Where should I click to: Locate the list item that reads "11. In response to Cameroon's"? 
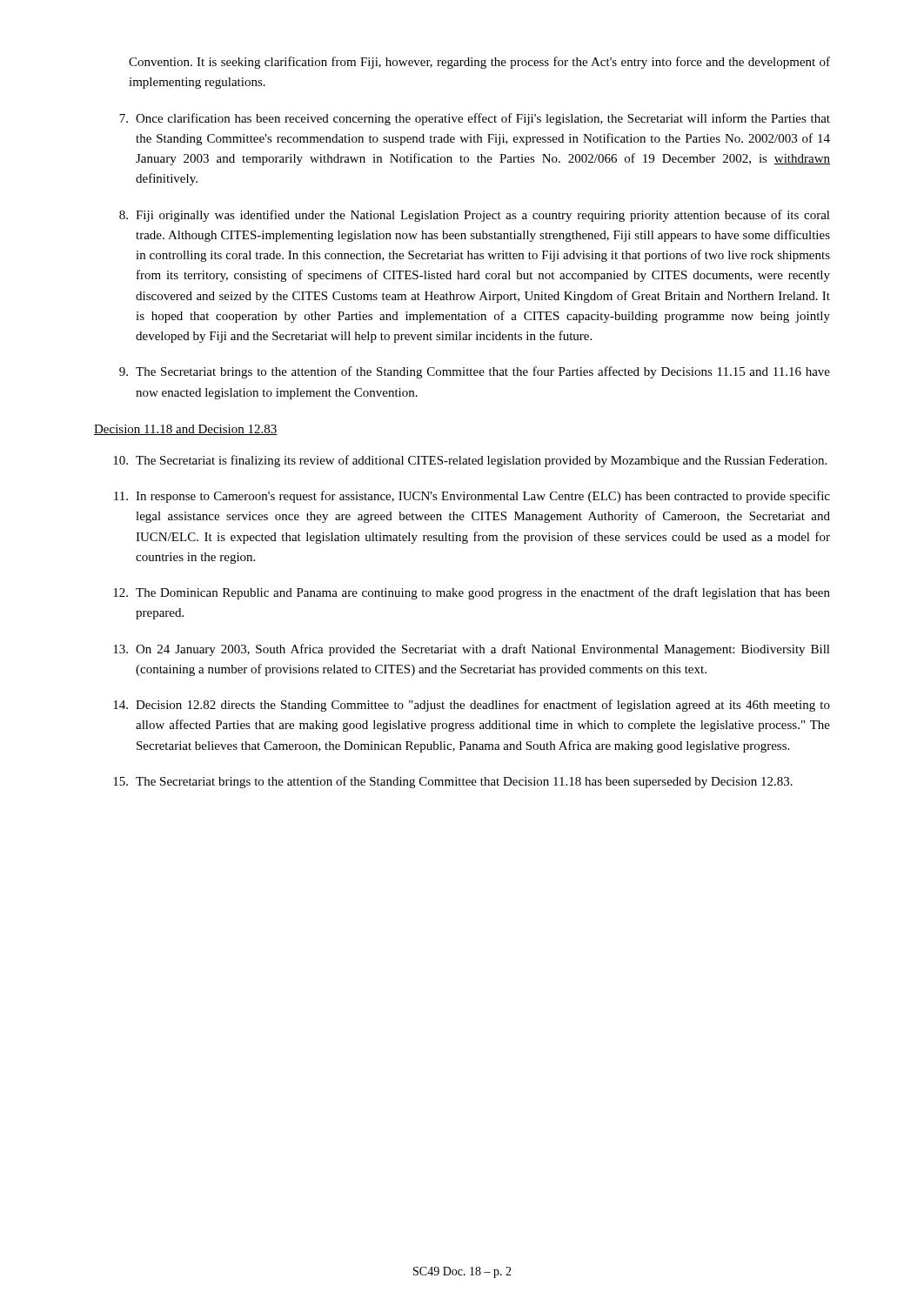tap(462, 527)
